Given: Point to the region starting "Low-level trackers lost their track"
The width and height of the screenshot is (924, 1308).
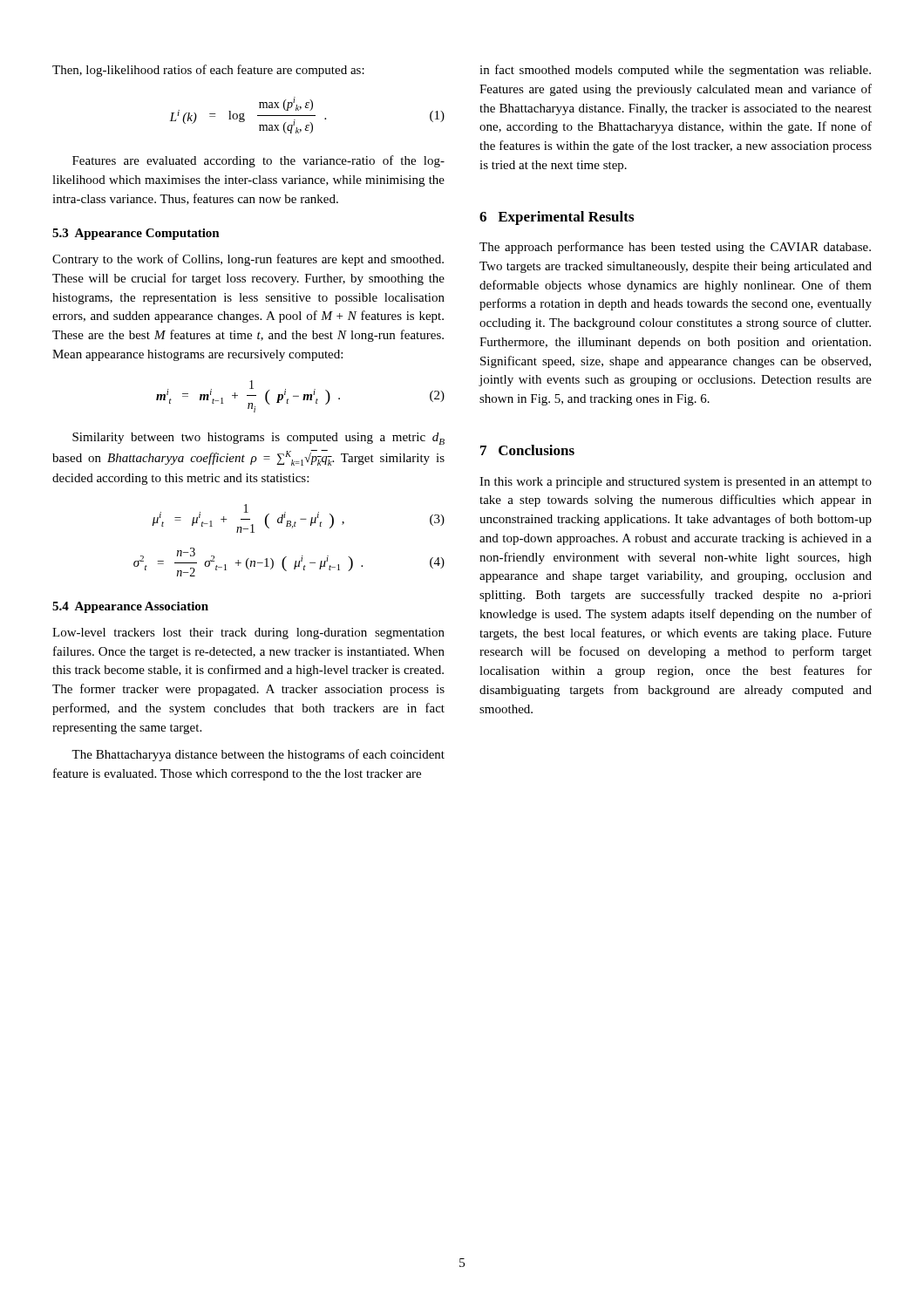Looking at the screenshot, I should click(248, 704).
